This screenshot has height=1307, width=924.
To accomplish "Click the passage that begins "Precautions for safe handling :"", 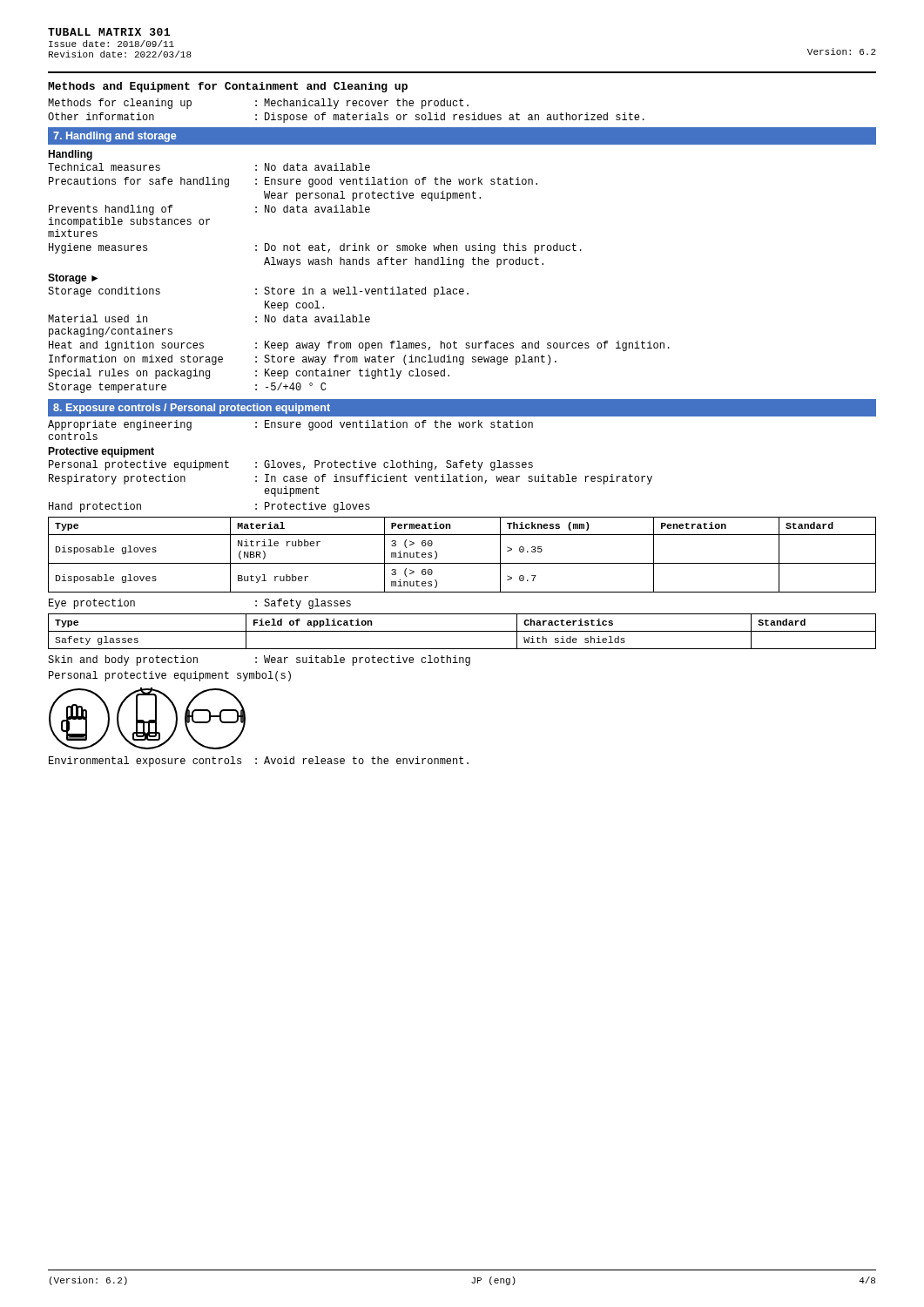I will pos(462,182).
